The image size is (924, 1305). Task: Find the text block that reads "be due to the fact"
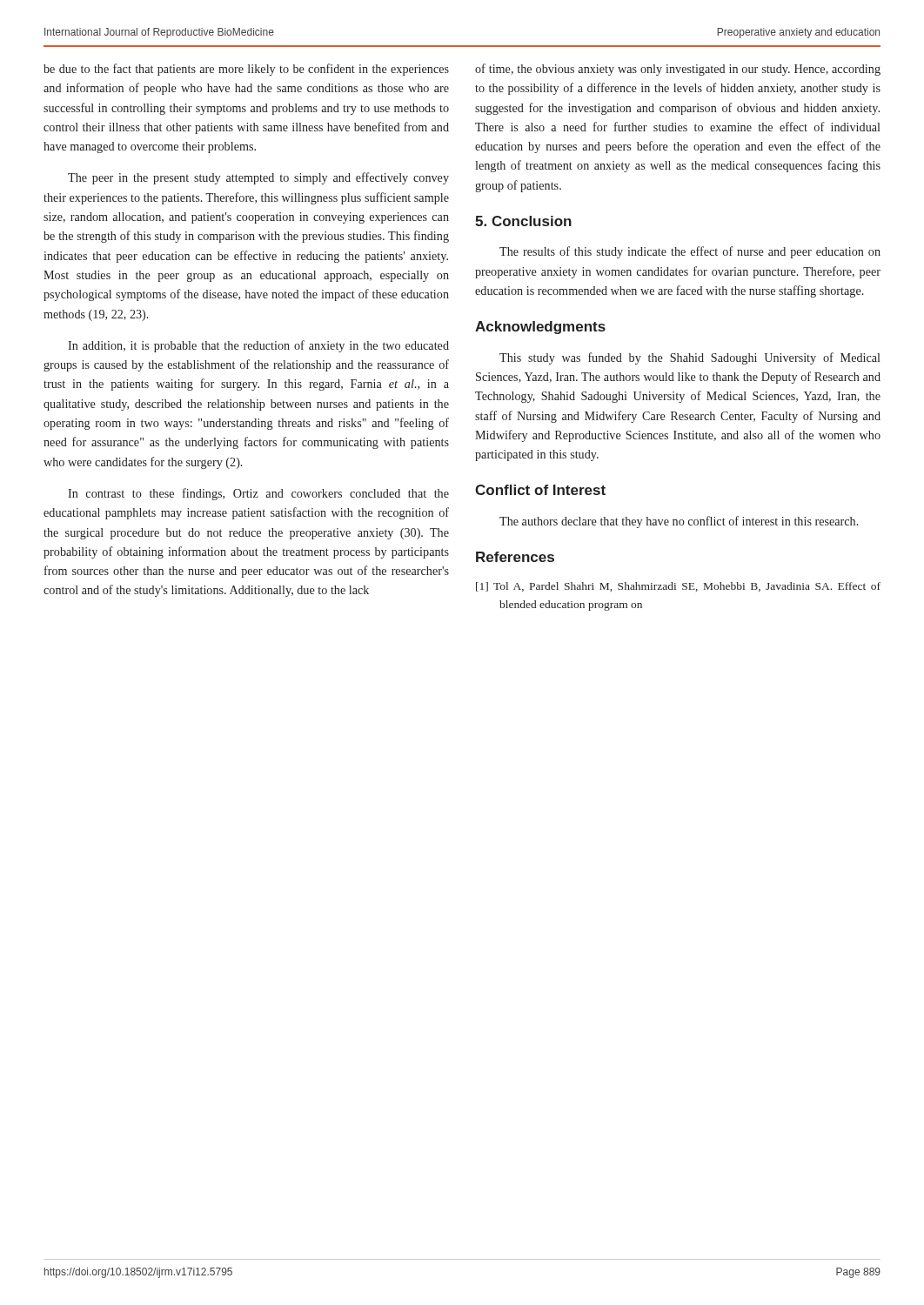(x=246, y=108)
